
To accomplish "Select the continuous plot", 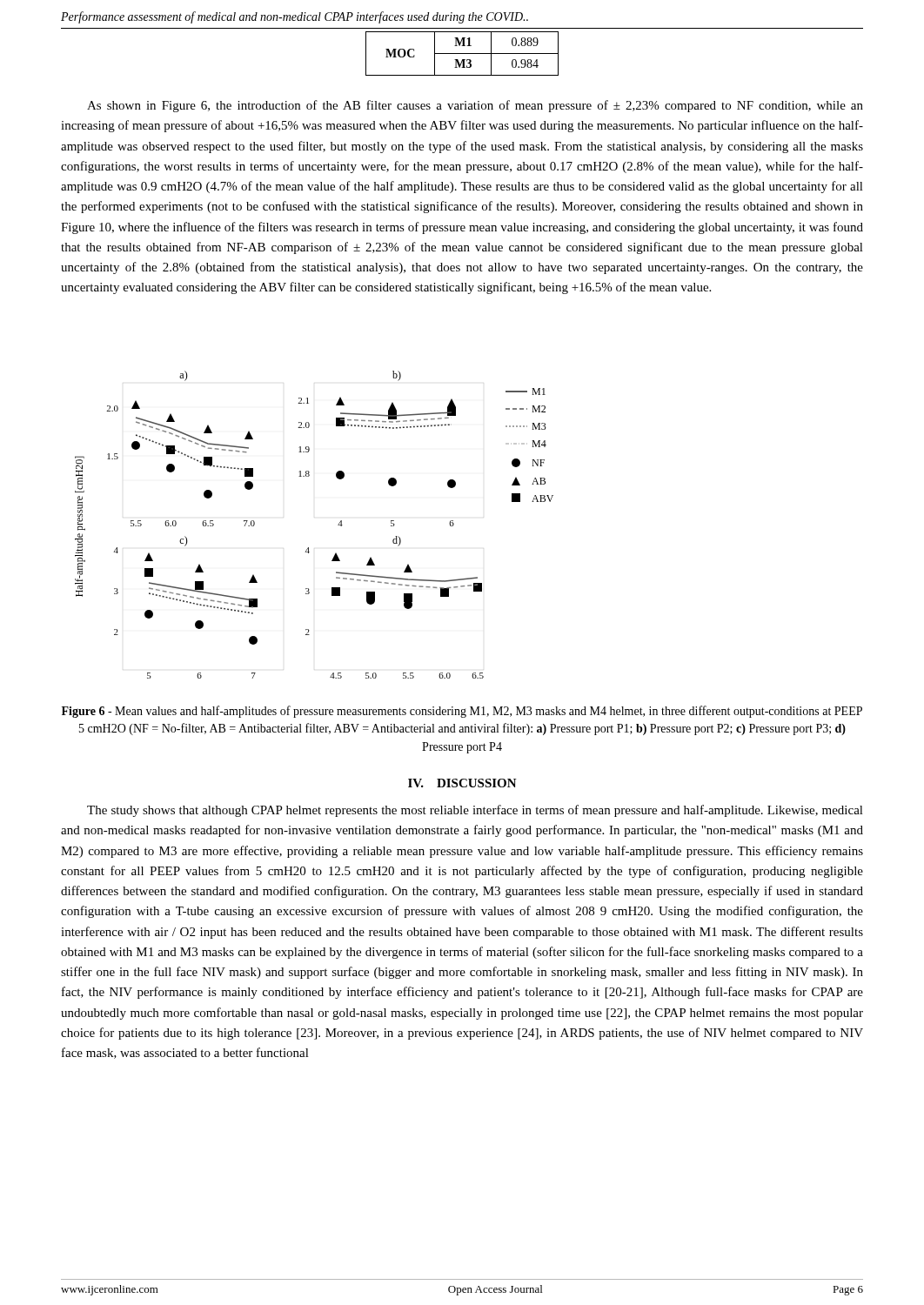I will click(x=462, y=526).
